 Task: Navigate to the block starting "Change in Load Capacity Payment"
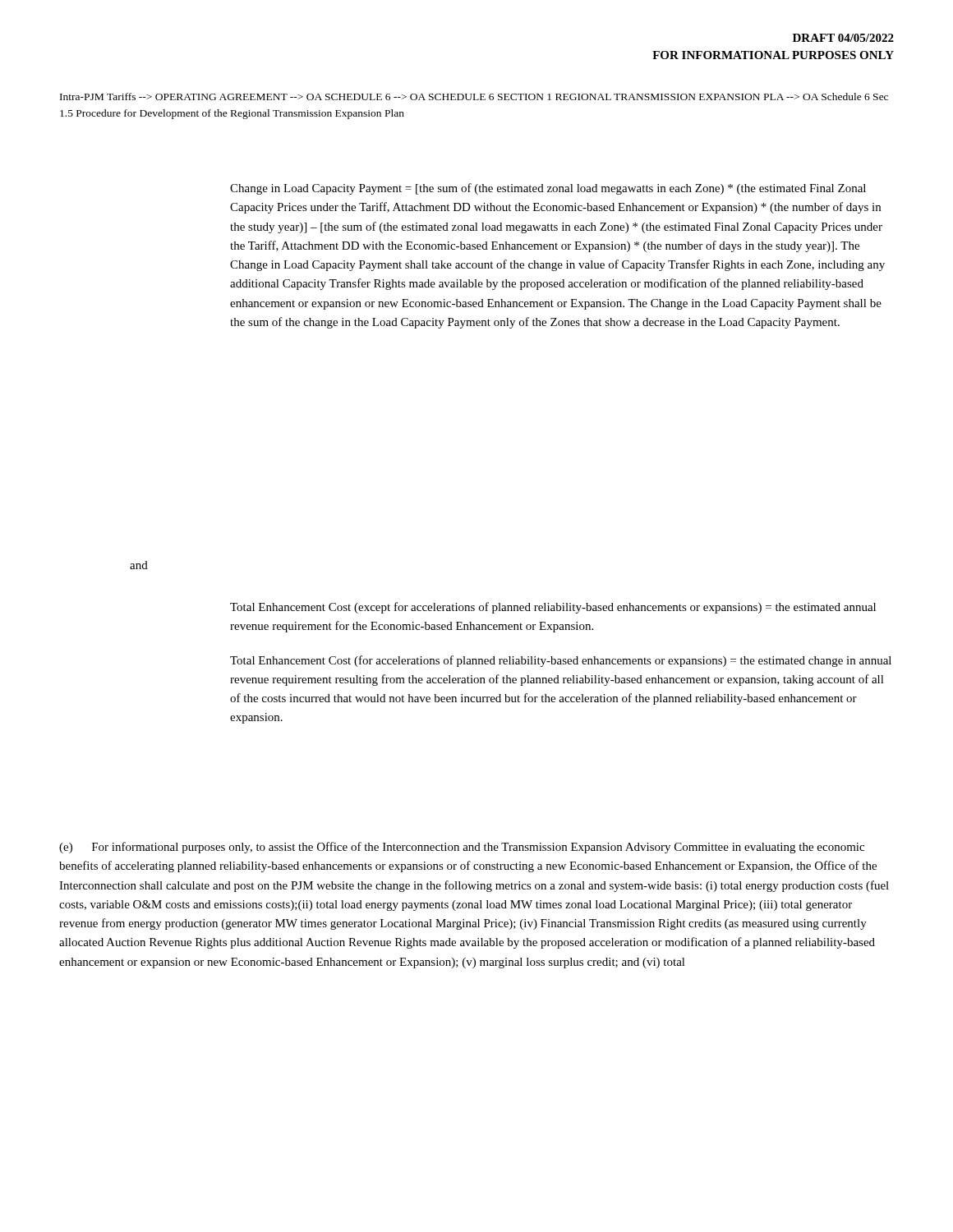point(558,255)
